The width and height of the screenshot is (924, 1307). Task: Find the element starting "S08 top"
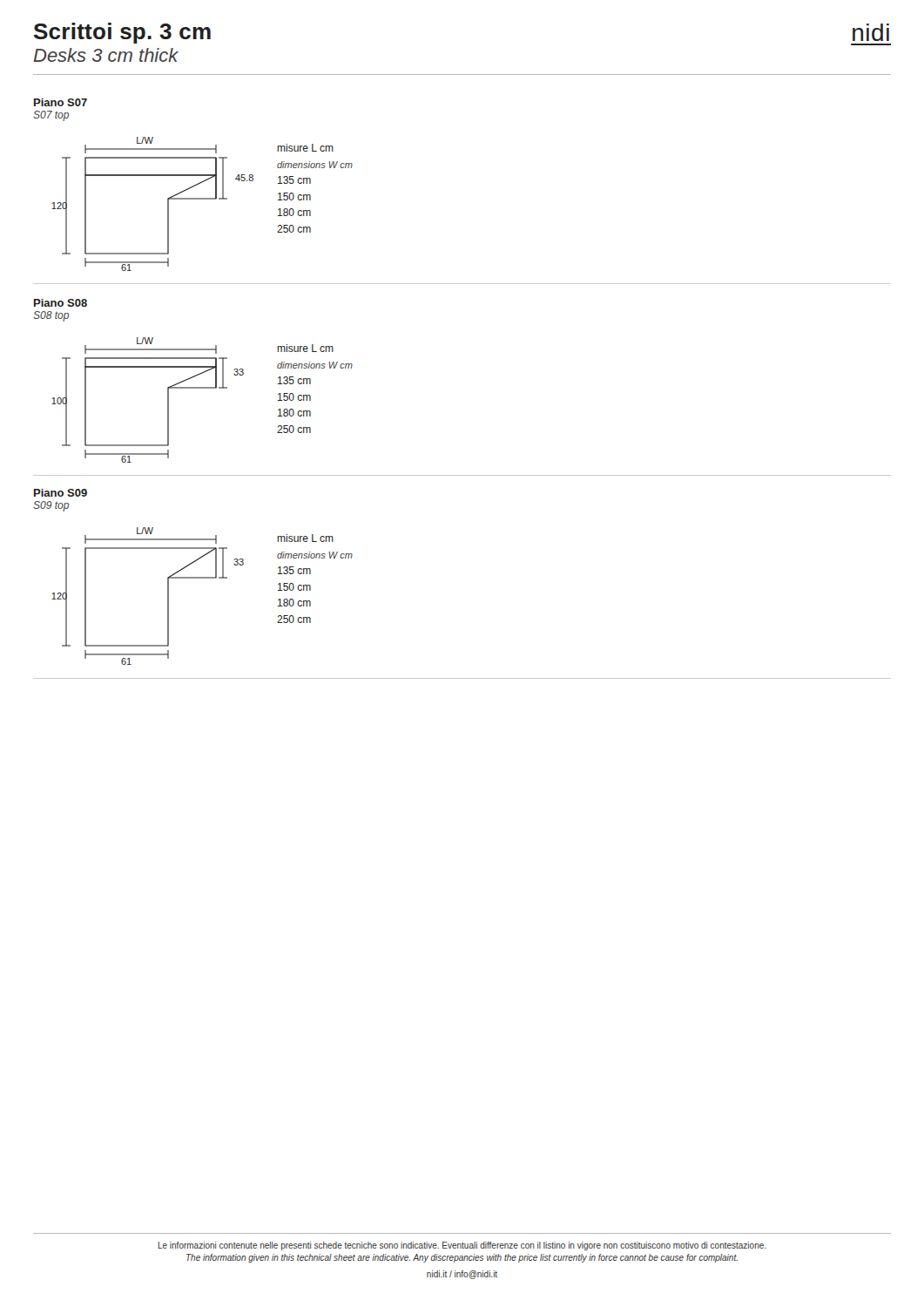coord(51,315)
